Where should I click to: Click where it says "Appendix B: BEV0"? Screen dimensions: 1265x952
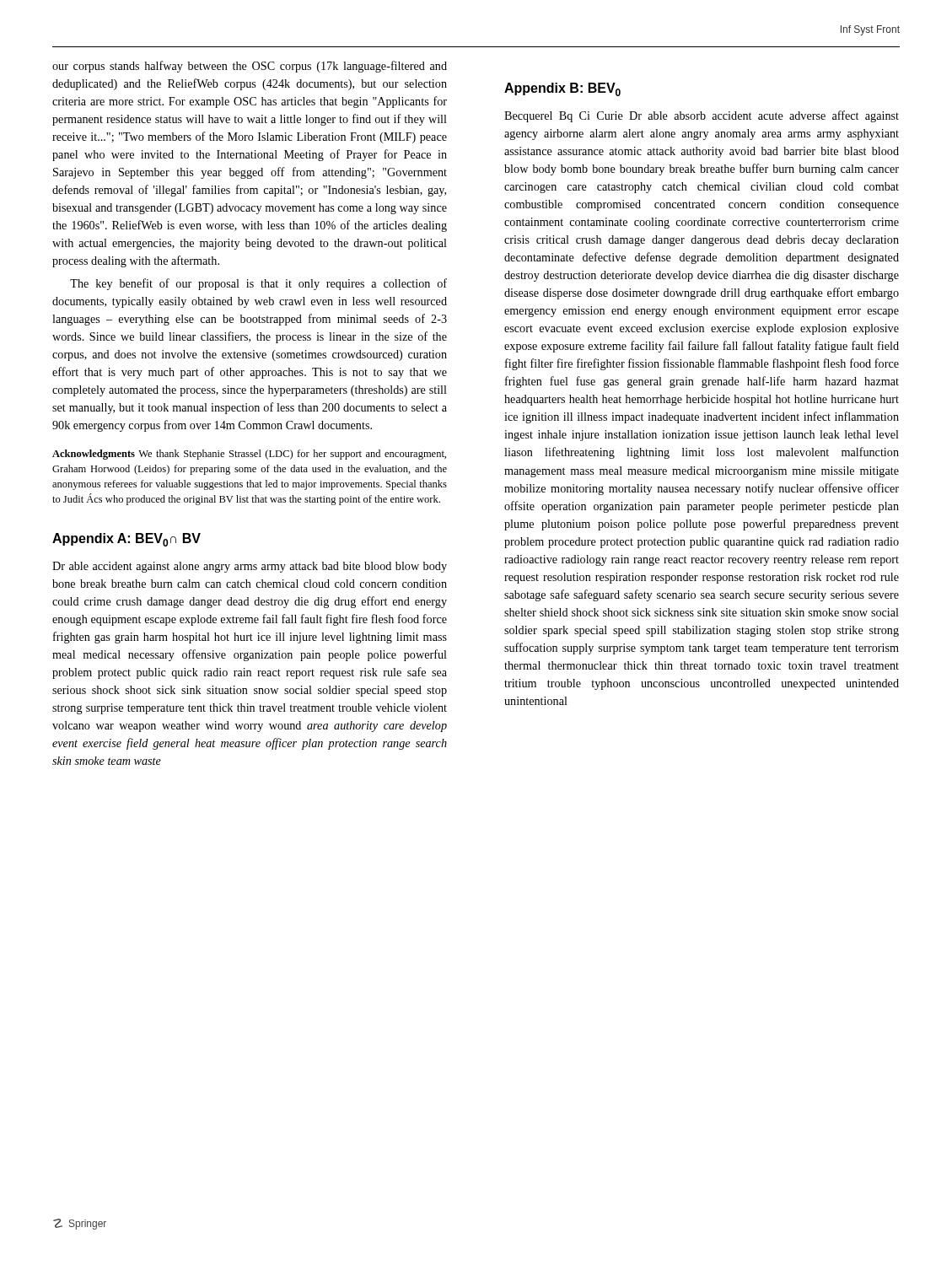563,90
